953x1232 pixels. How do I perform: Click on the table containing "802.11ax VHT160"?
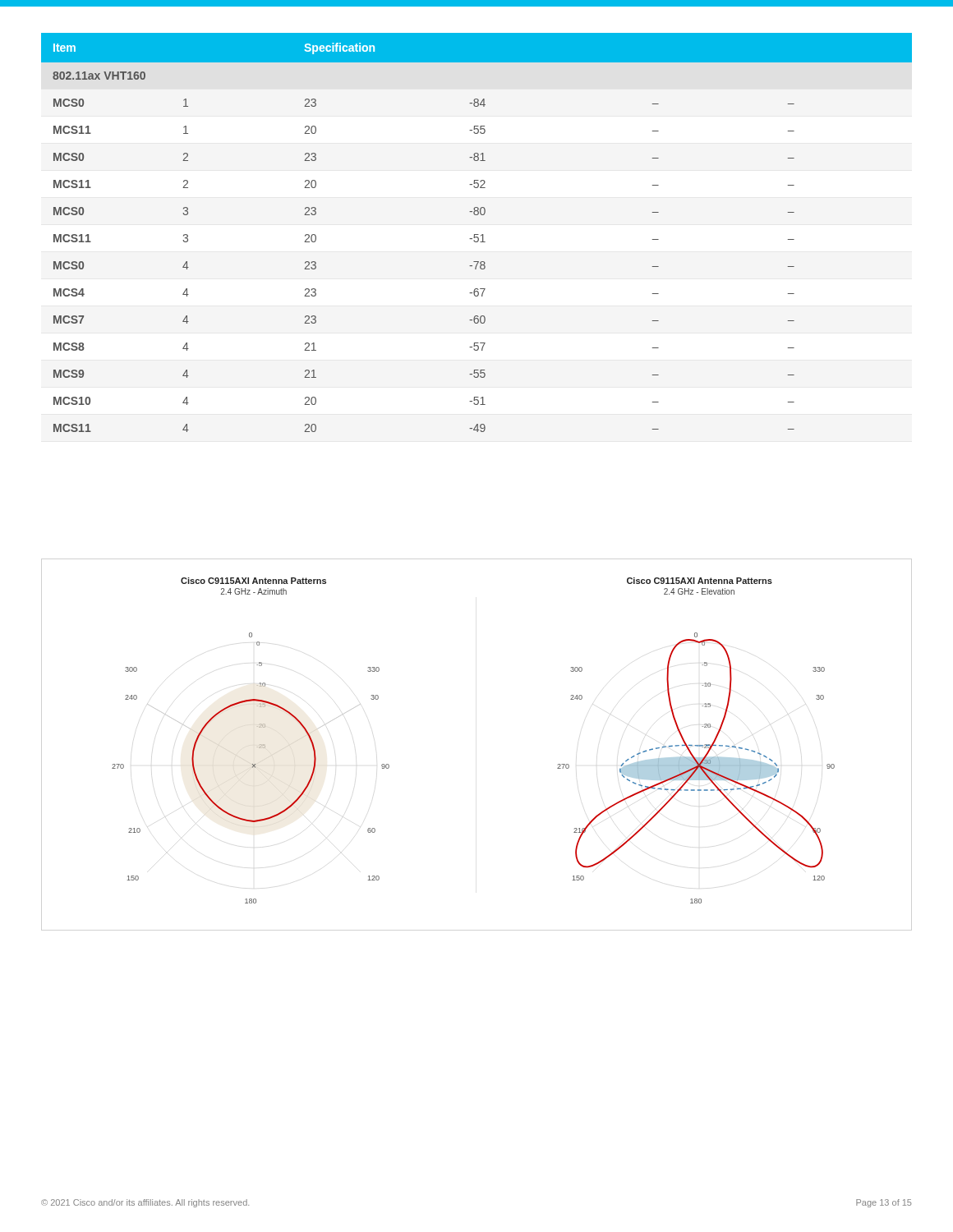[476, 237]
